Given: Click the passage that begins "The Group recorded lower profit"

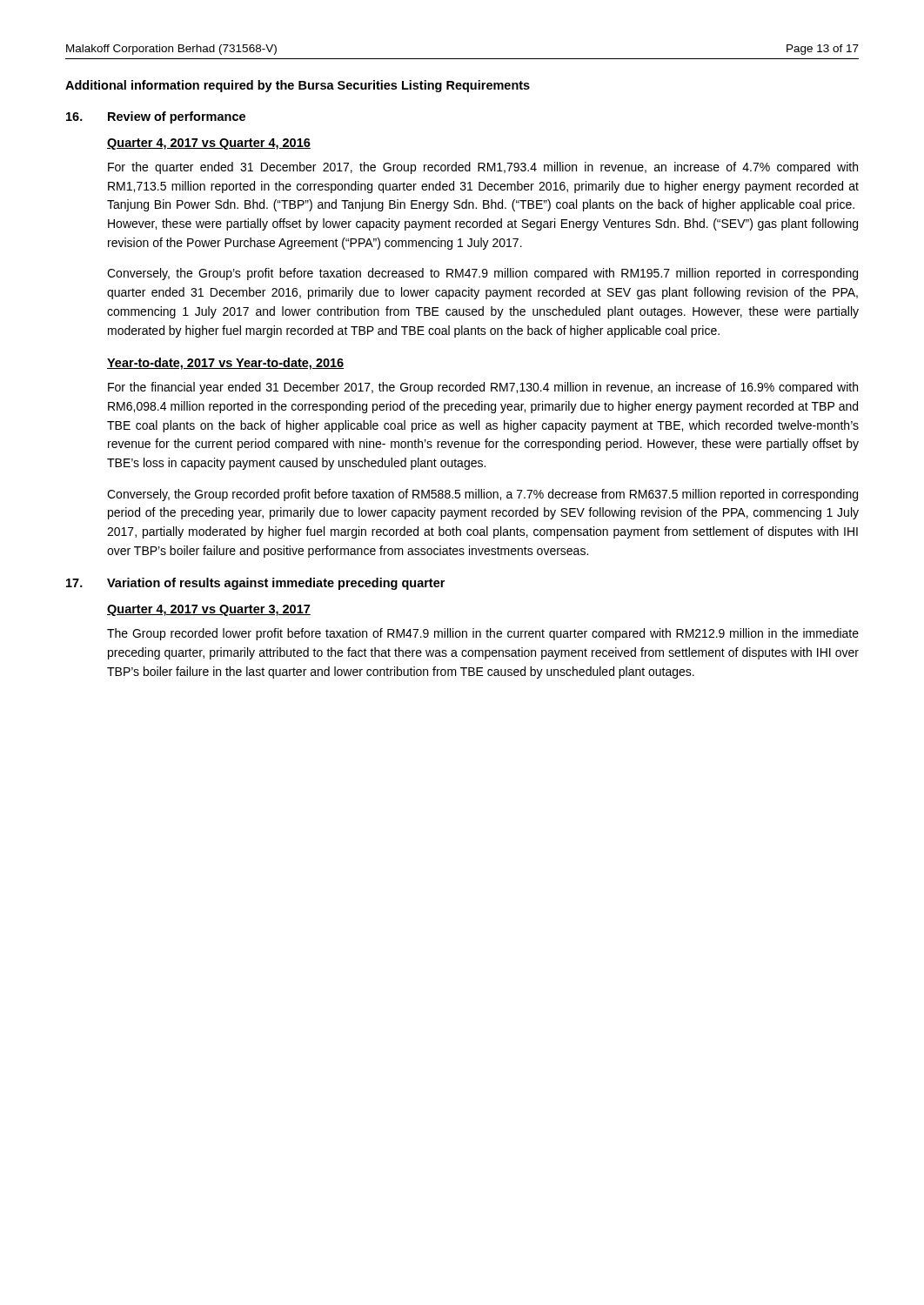Looking at the screenshot, I should (483, 652).
